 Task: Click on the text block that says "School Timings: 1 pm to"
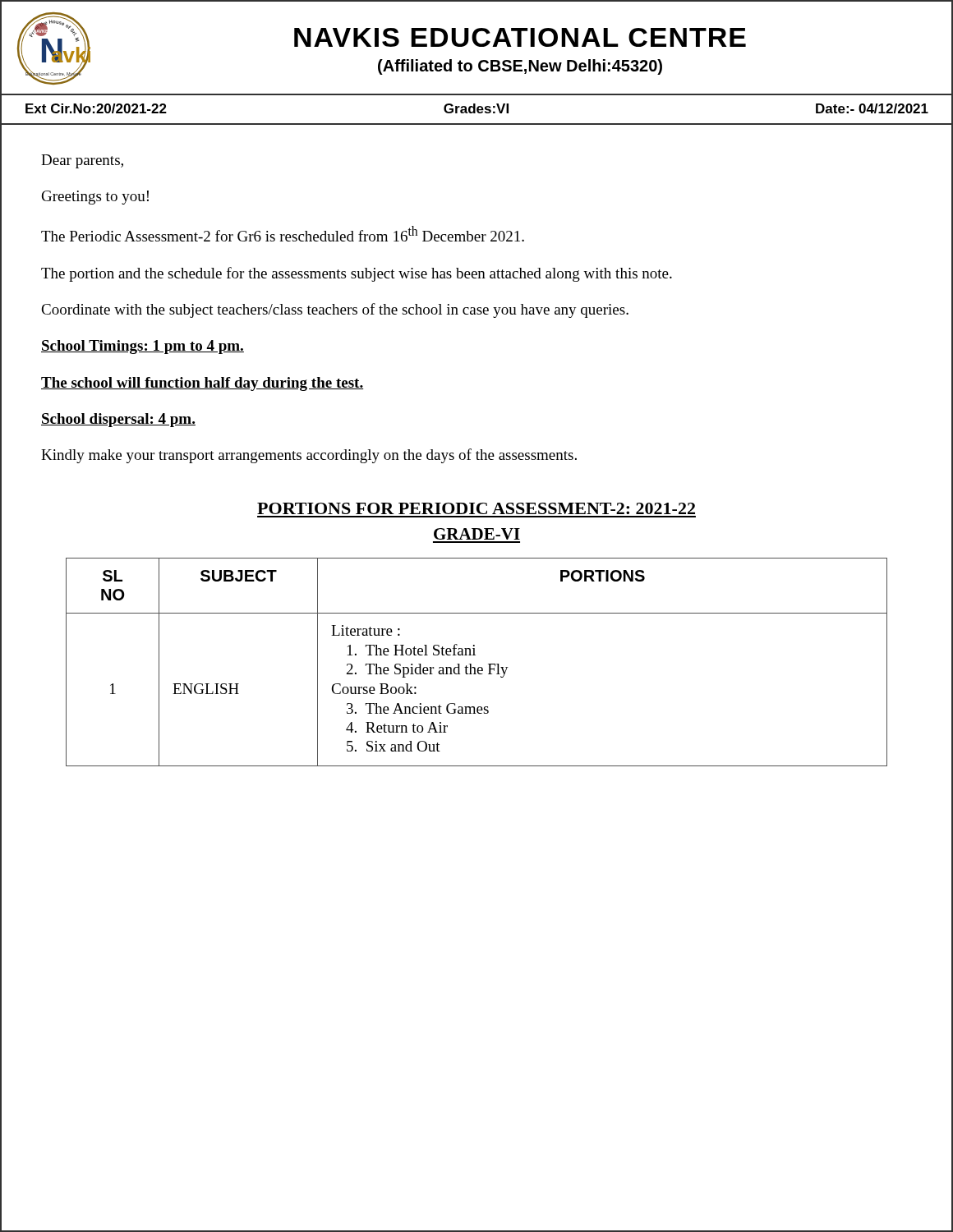point(142,346)
